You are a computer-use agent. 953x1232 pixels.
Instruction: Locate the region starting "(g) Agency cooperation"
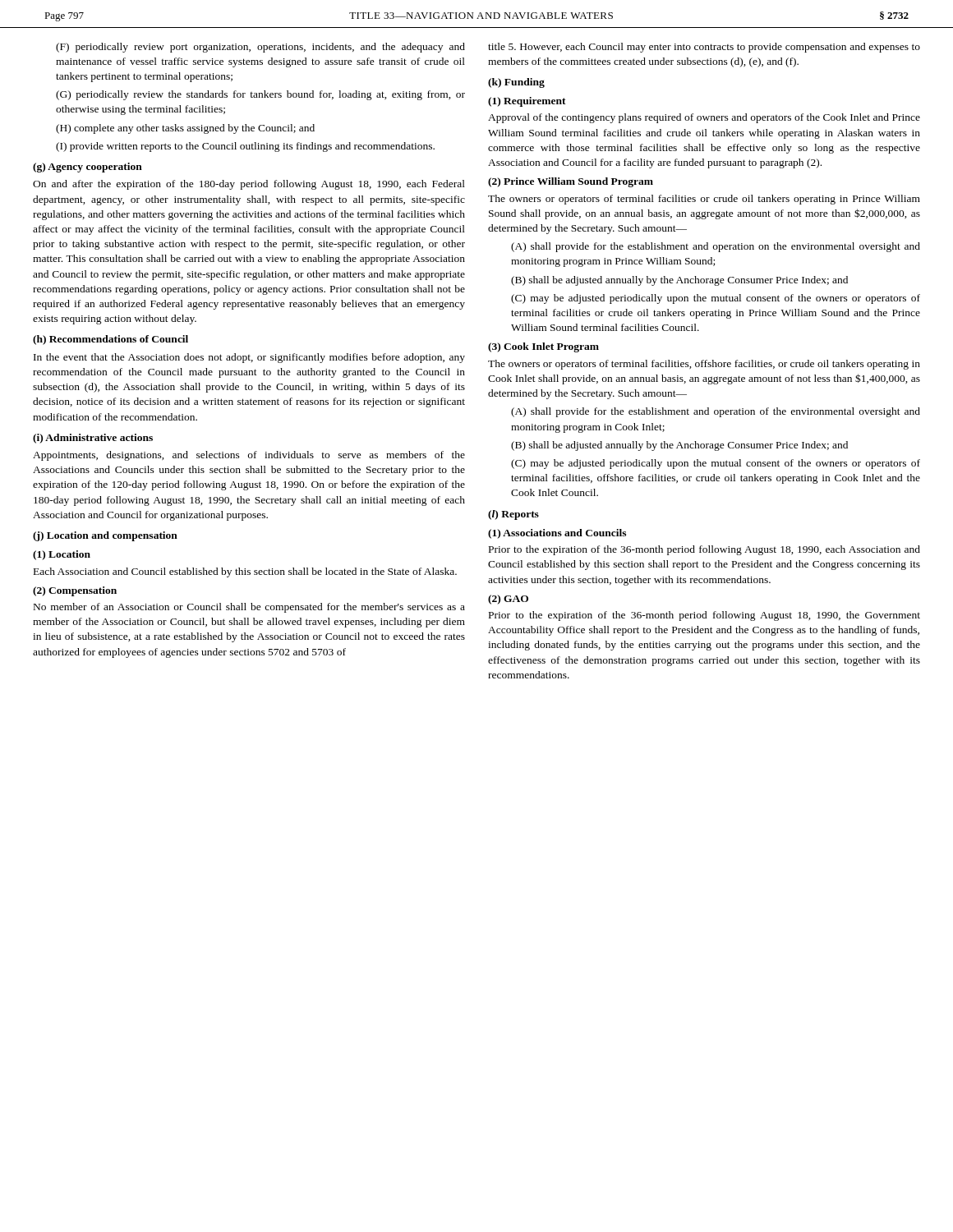(87, 168)
